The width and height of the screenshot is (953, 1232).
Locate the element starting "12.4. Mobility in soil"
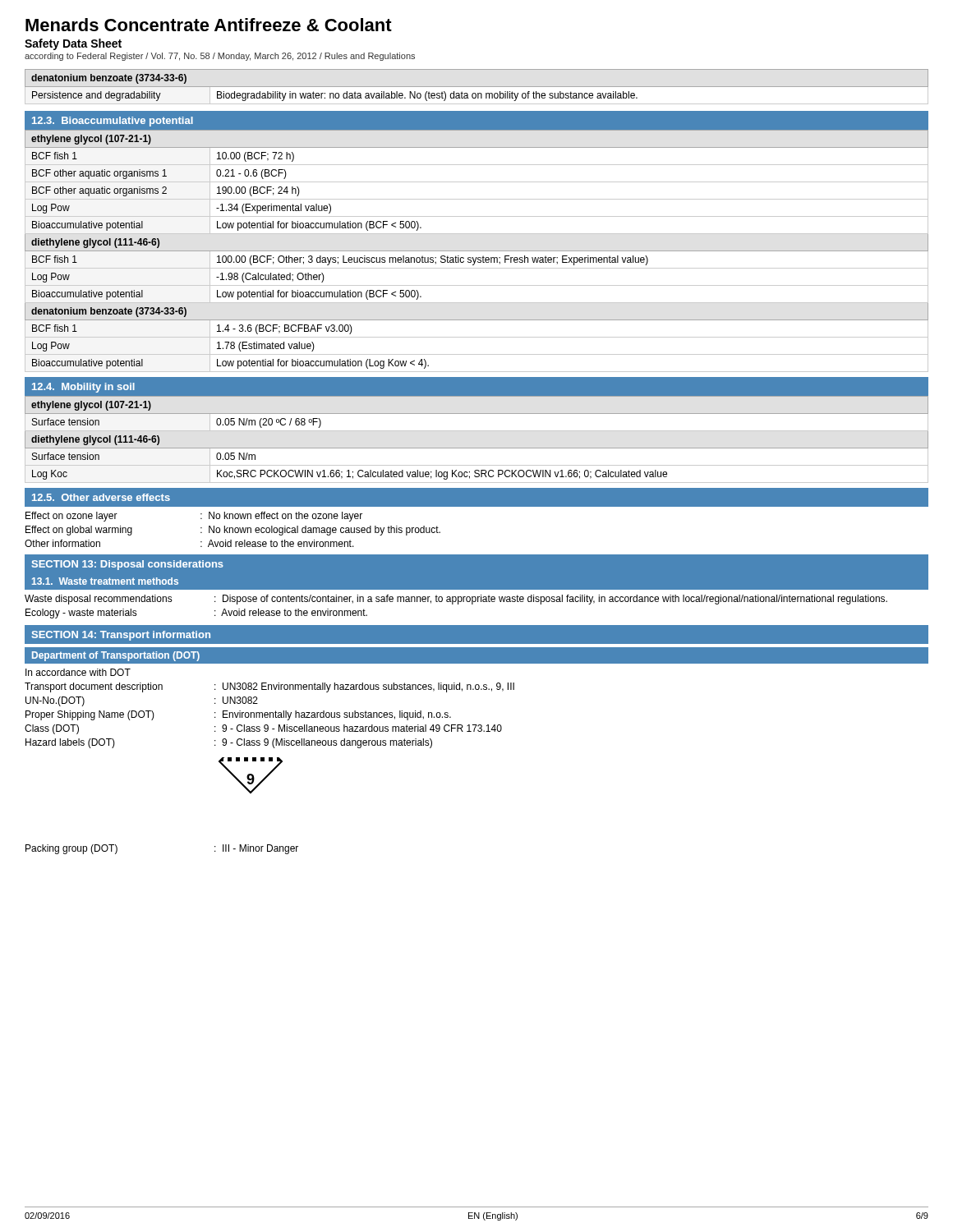tap(83, 386)
